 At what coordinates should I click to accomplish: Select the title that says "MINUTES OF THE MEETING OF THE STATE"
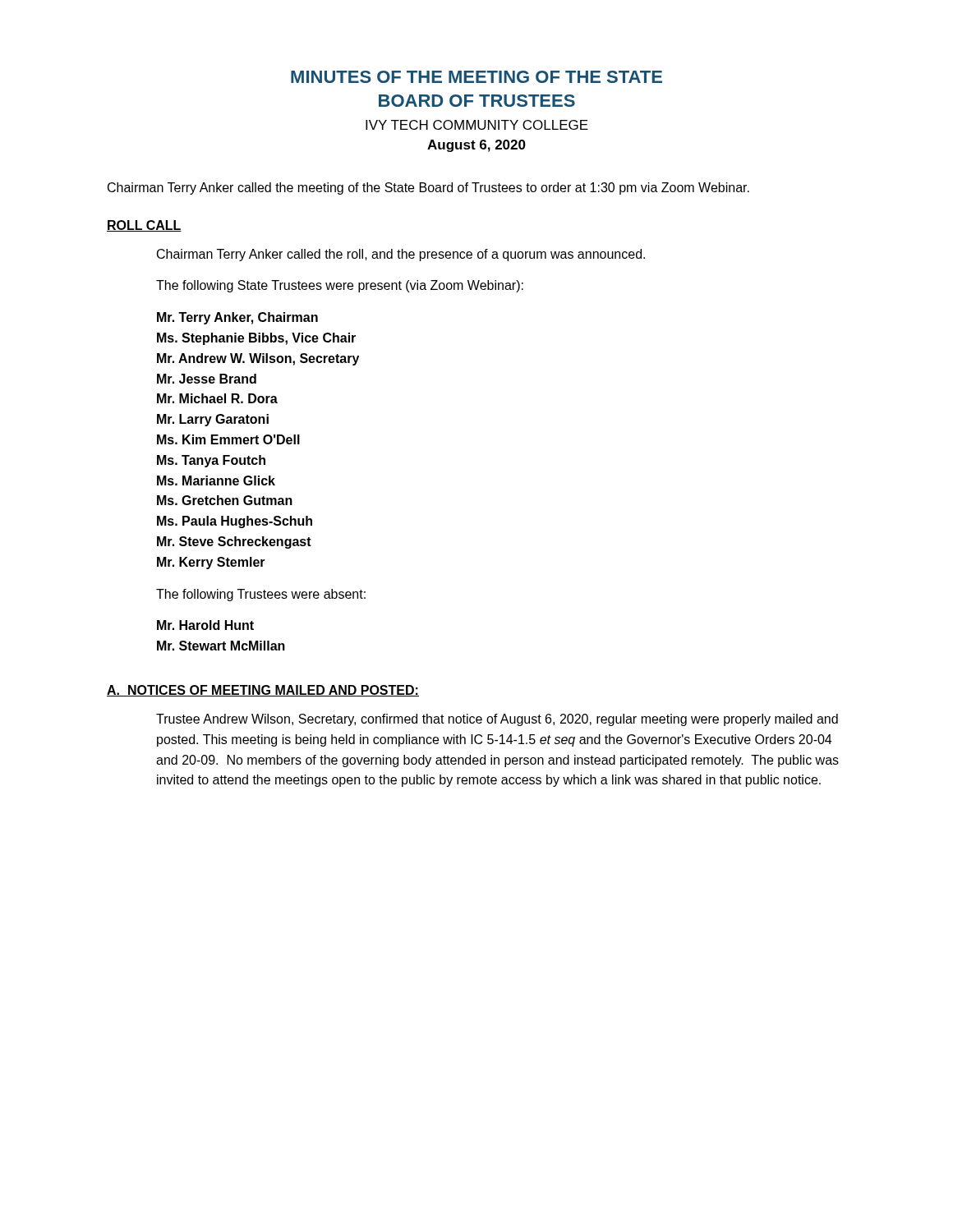[476, 110]
